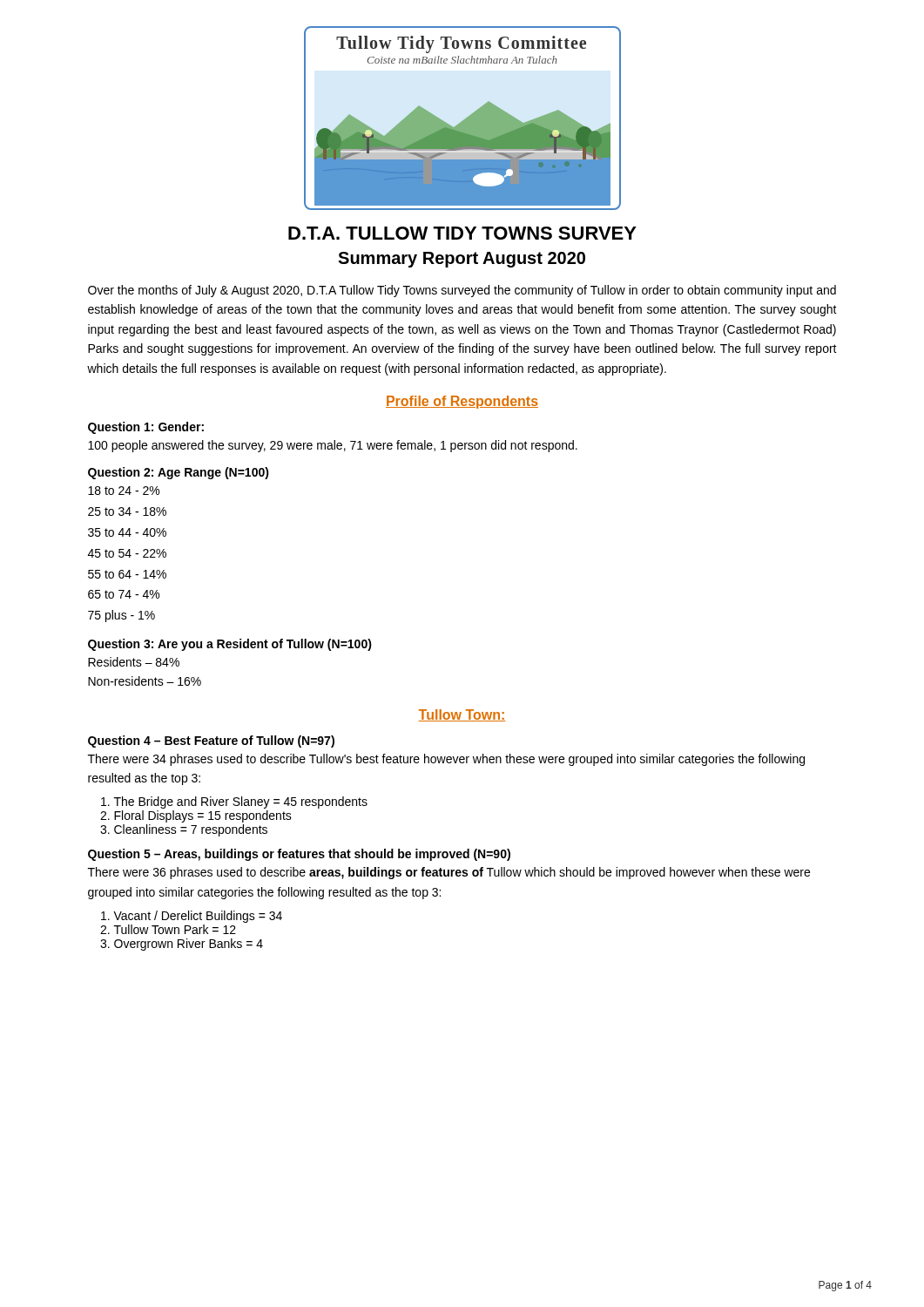
Task: Locate the text "Tullow Town:"
Action: tap(462, 715)
